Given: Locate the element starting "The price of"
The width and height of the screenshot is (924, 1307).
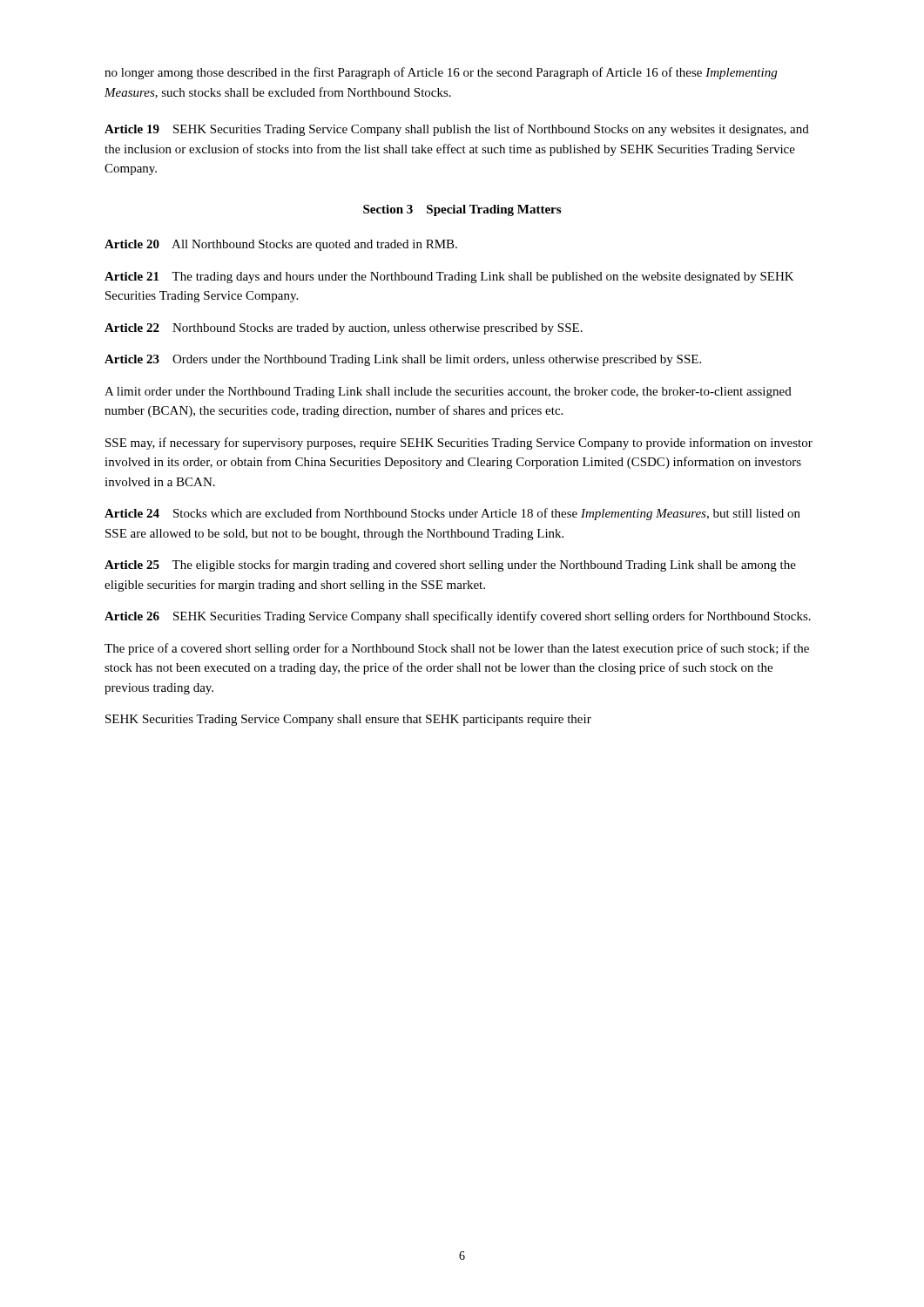Looking at the screenshot, I should click(462, 668).
